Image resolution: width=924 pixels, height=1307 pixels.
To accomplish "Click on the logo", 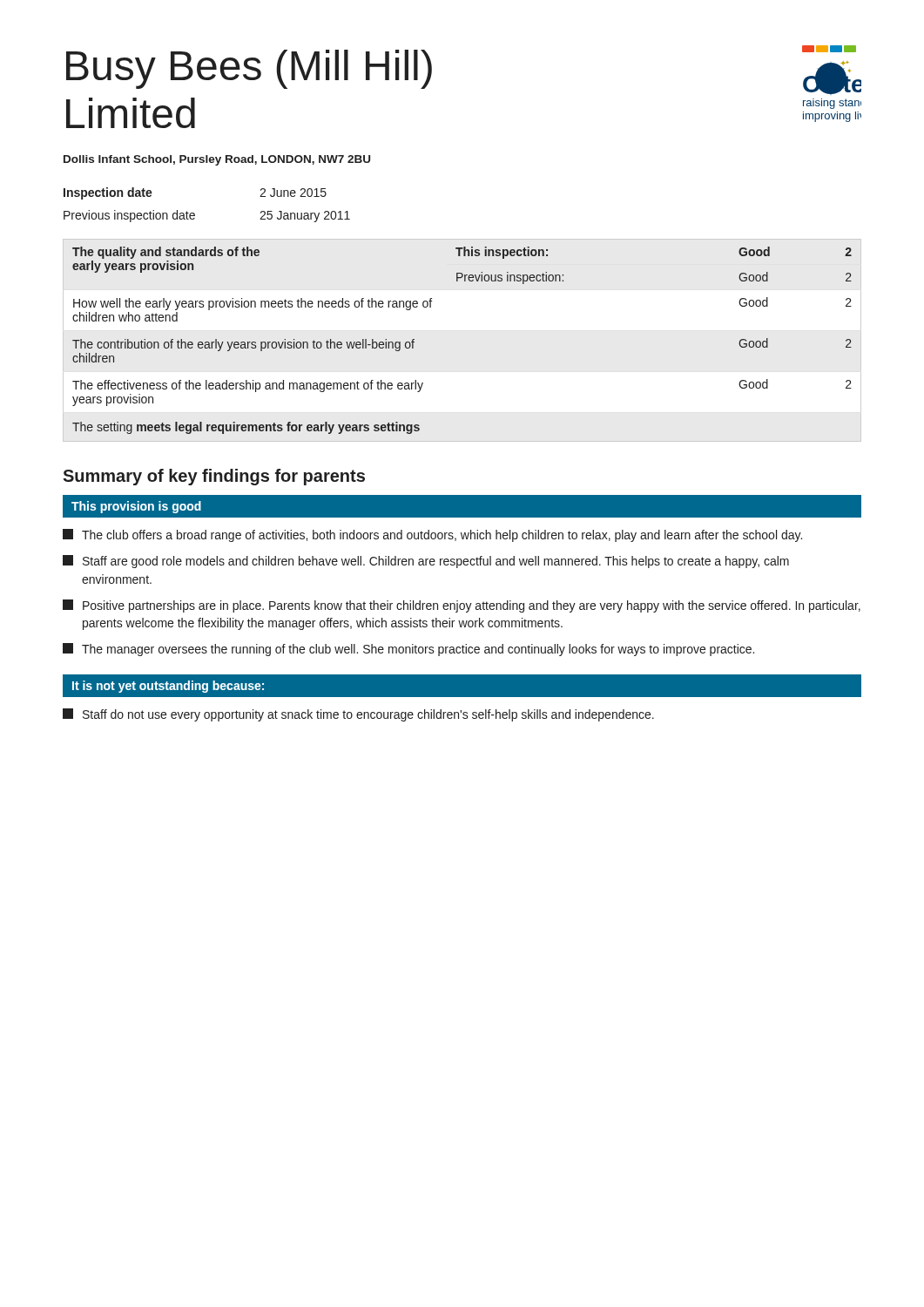I will pyautogui.click(x=796, y=95).
